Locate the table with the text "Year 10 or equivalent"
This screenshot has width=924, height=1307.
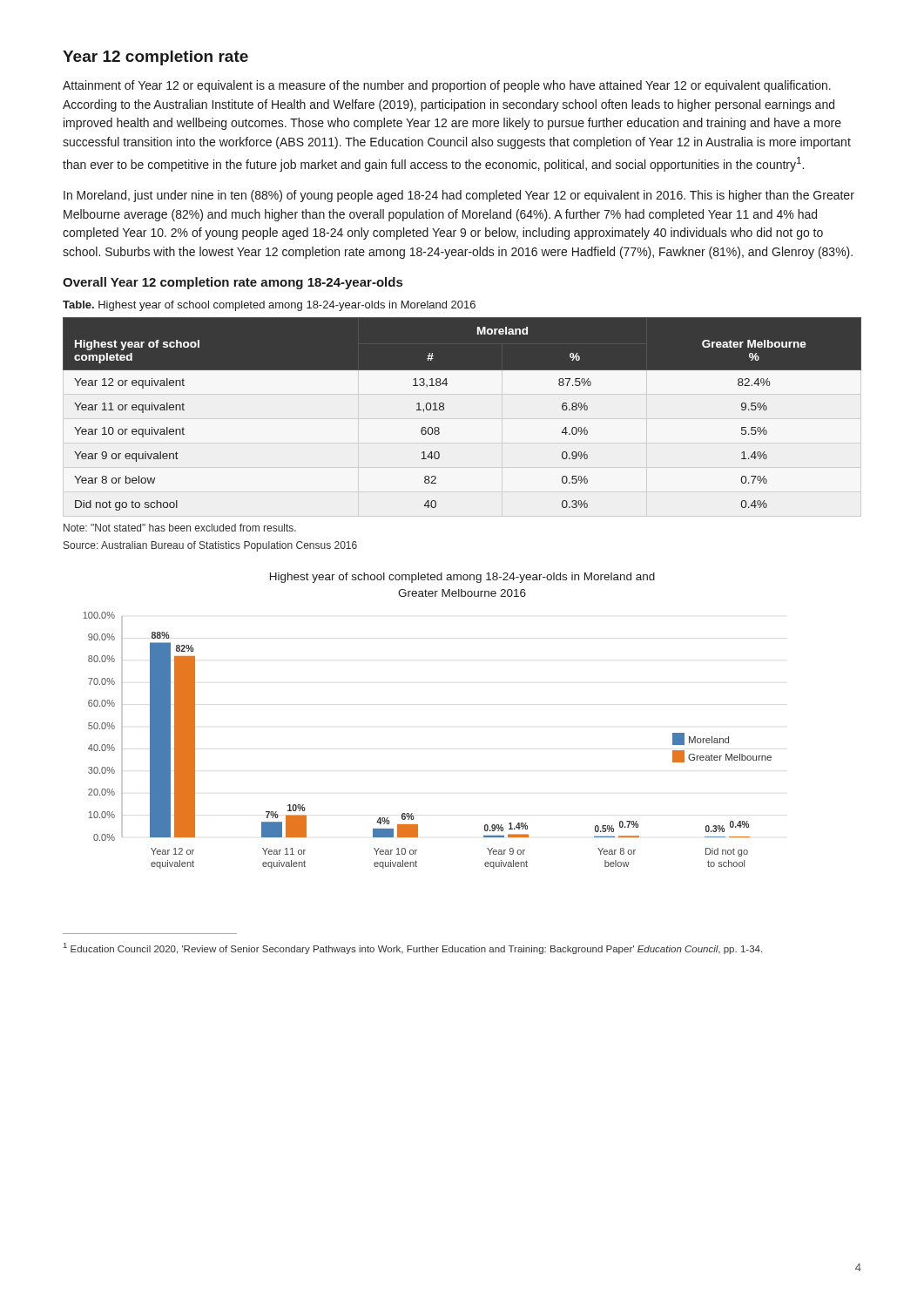462,417
